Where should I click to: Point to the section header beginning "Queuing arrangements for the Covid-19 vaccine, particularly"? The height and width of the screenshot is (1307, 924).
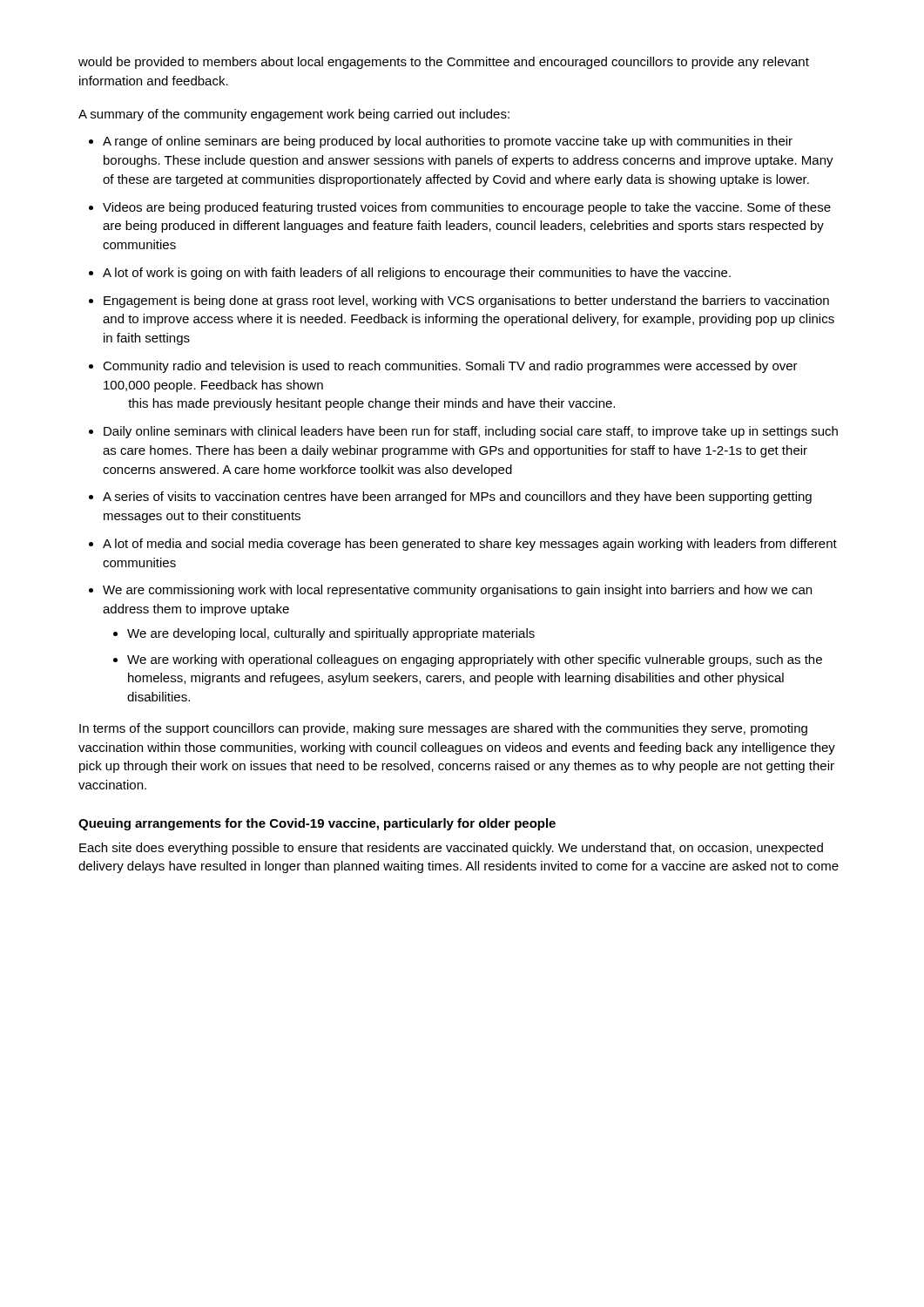point(317,823)
